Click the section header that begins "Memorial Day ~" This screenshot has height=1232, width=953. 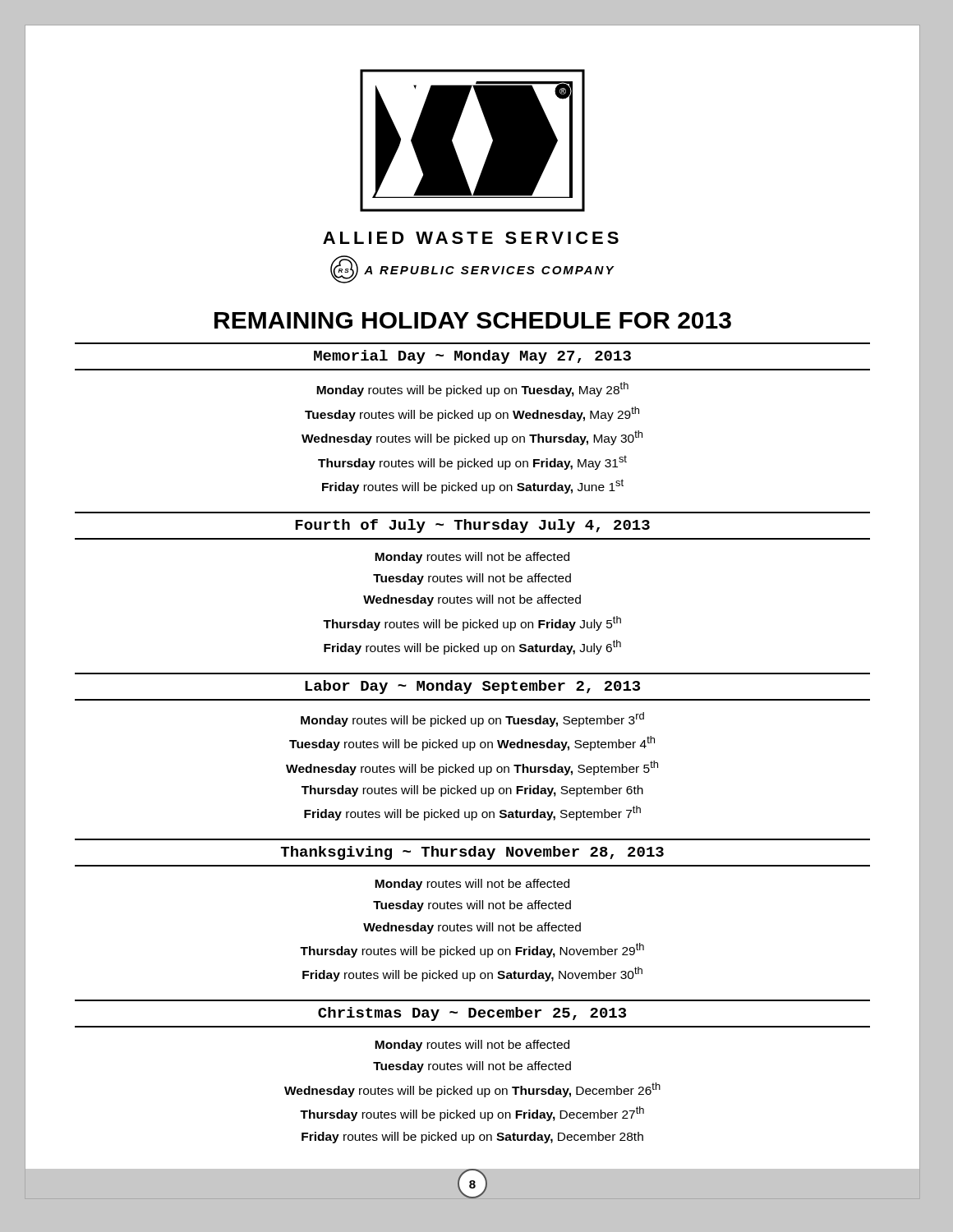(472, 420)
